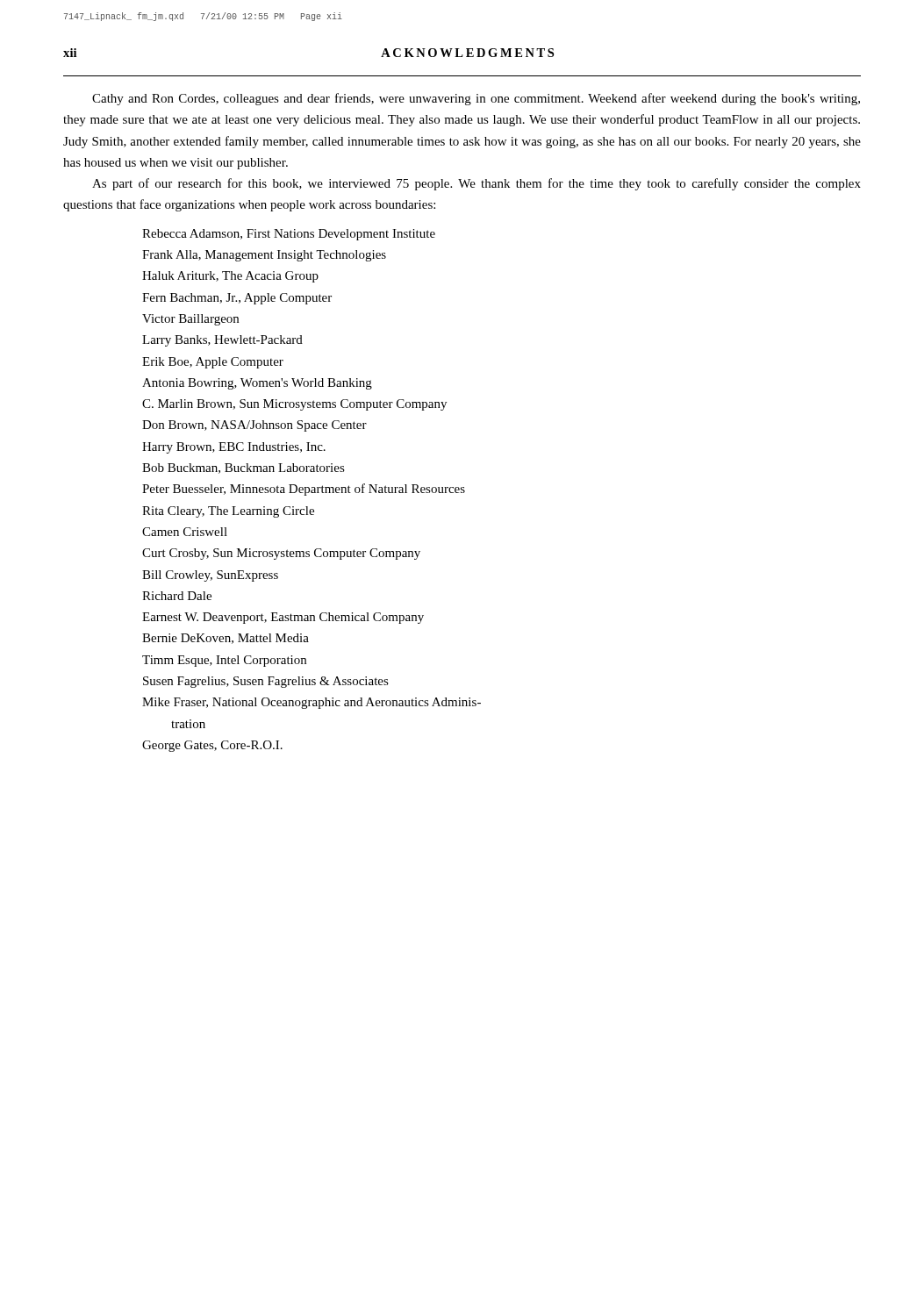The height and width of the screenshot is (1316, 924).
Task: Click where it says "Bill Crowley, SunExpress"
Action: 210,574
